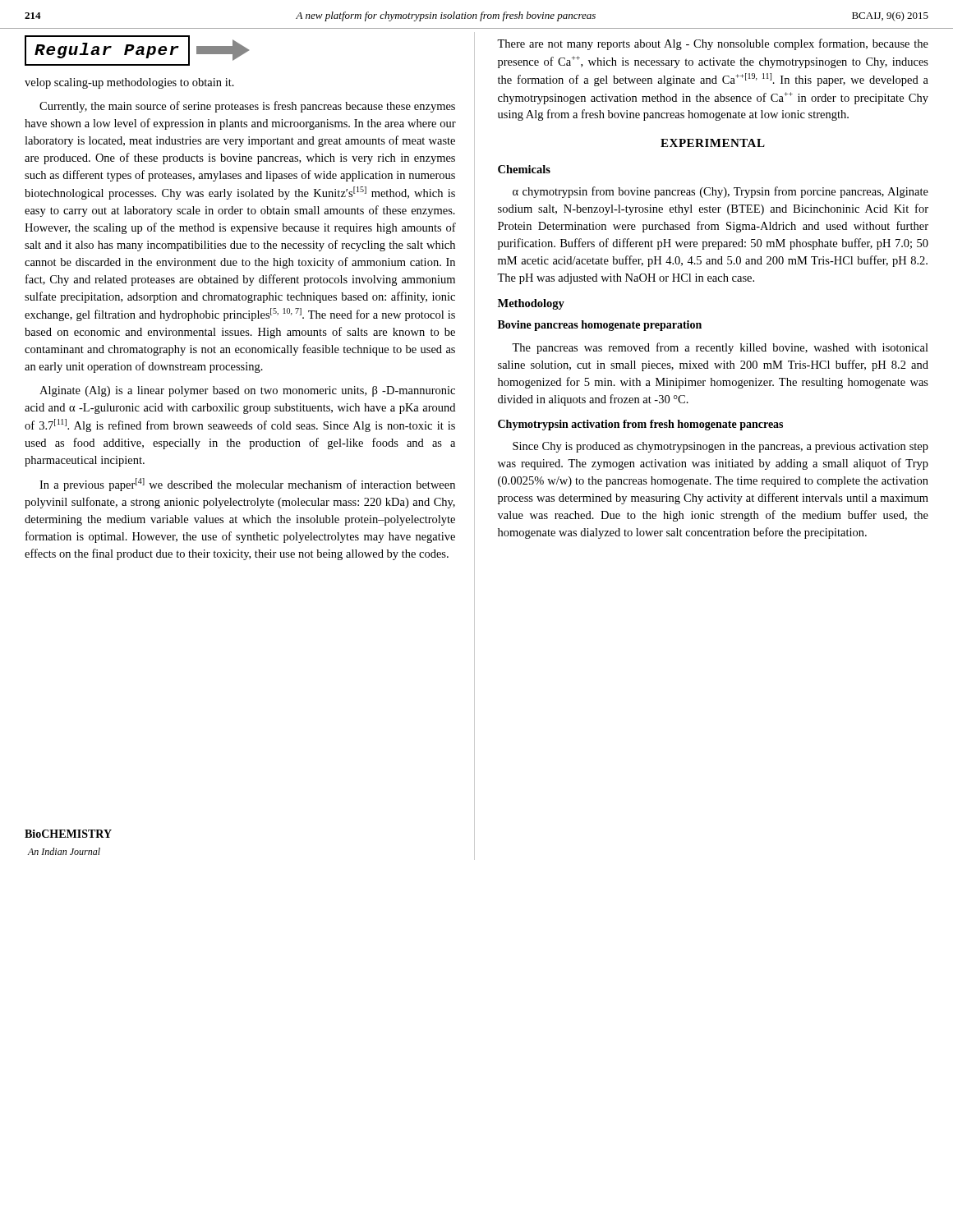Locate the text block that says "There are not many reports"
This screenshot has width=953, height=1232.
tap(713, 79)
